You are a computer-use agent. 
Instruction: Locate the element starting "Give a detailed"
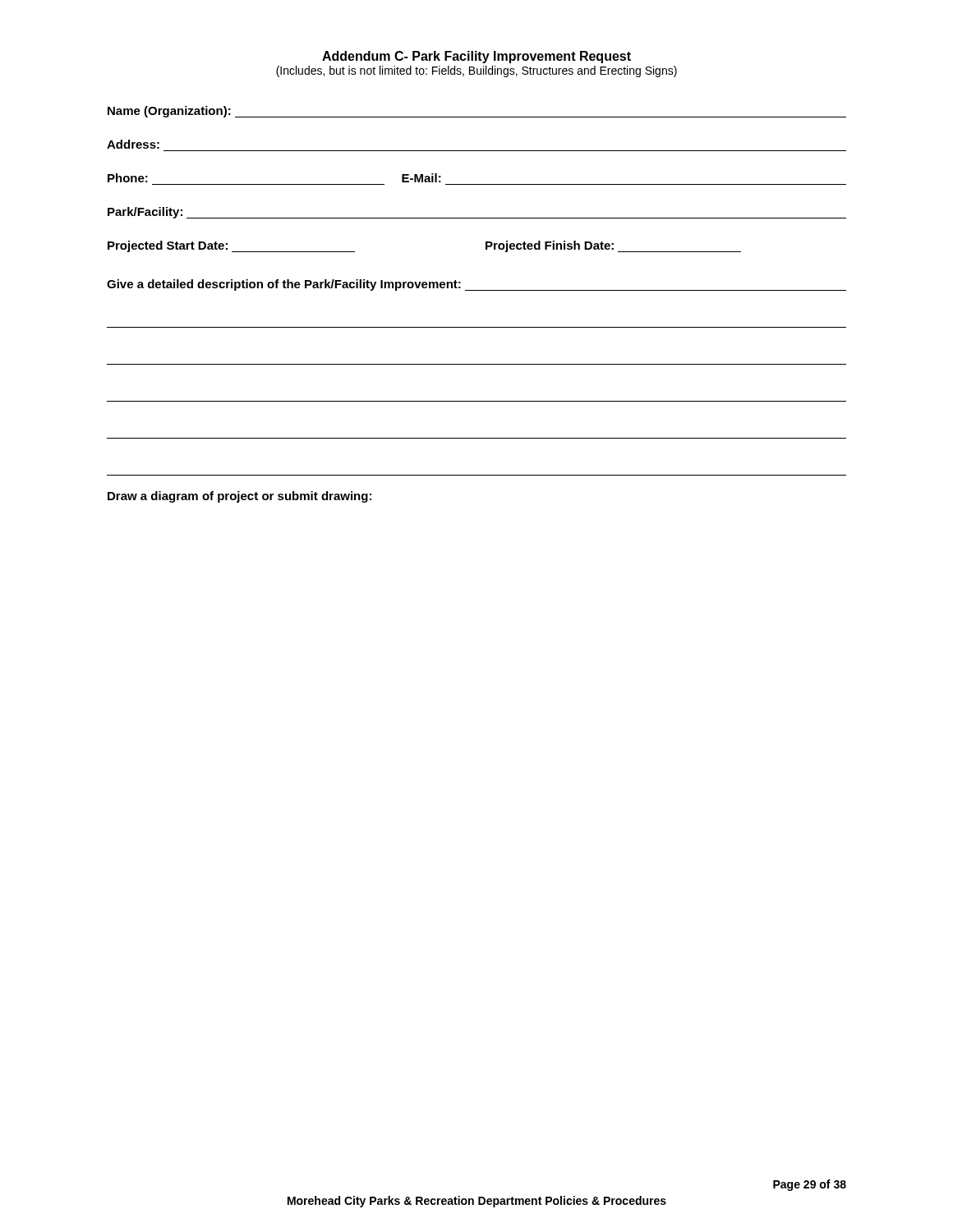pyautogui.click(x=476, y=283)
